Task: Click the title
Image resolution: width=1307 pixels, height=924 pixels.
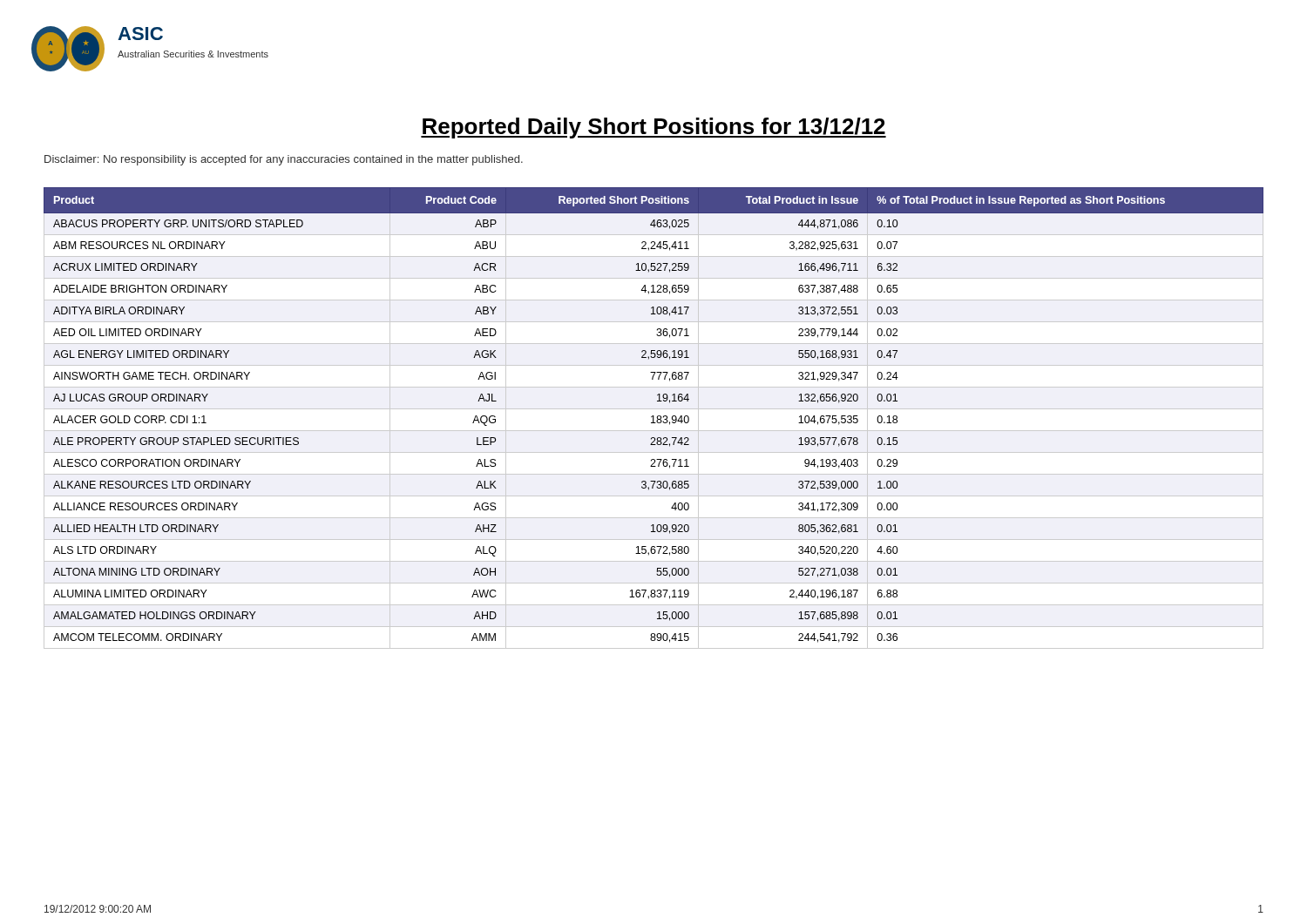Action: (x=654, y=127)
